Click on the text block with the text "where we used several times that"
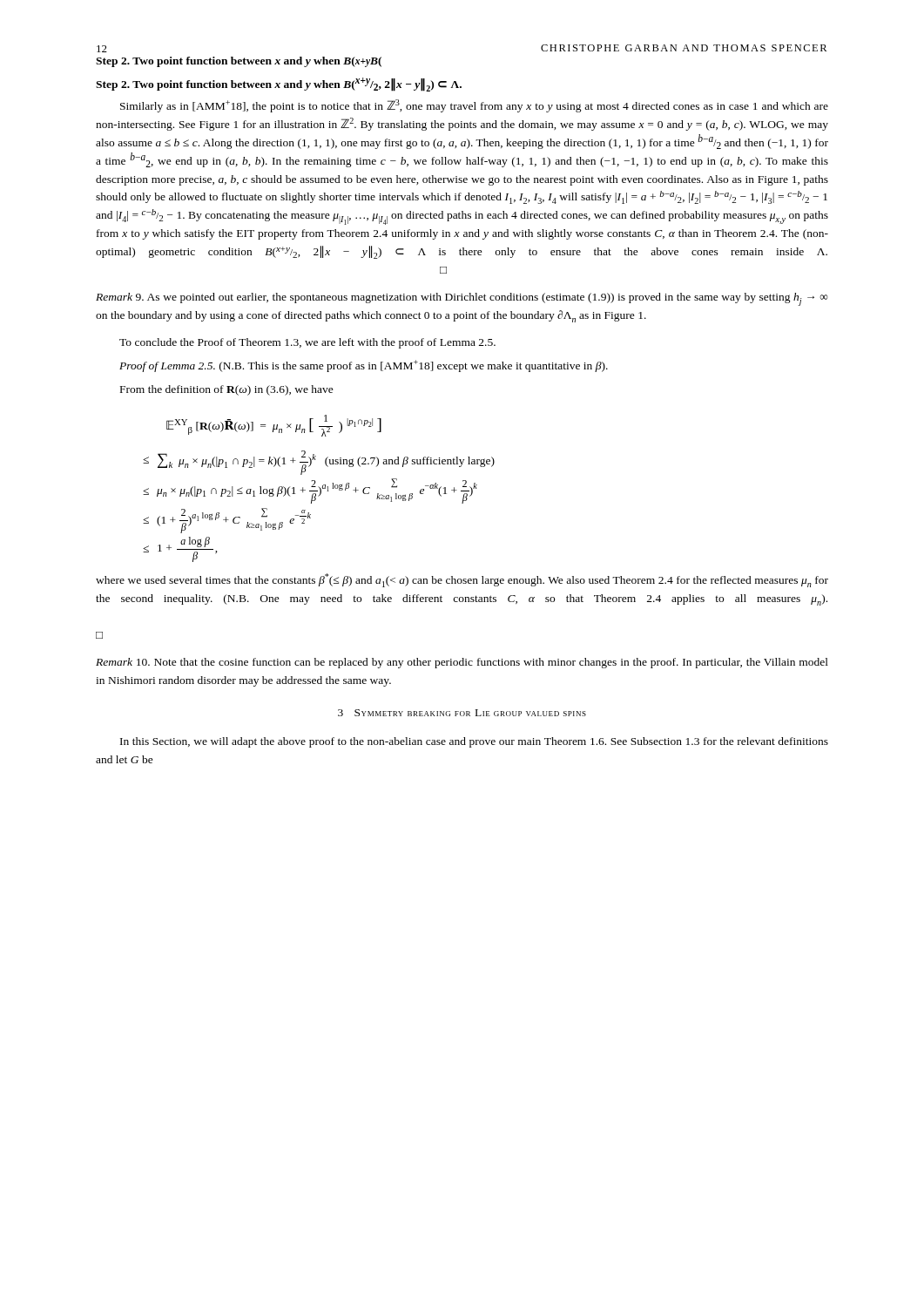The image size is (924, 1307). pos(462,608)
